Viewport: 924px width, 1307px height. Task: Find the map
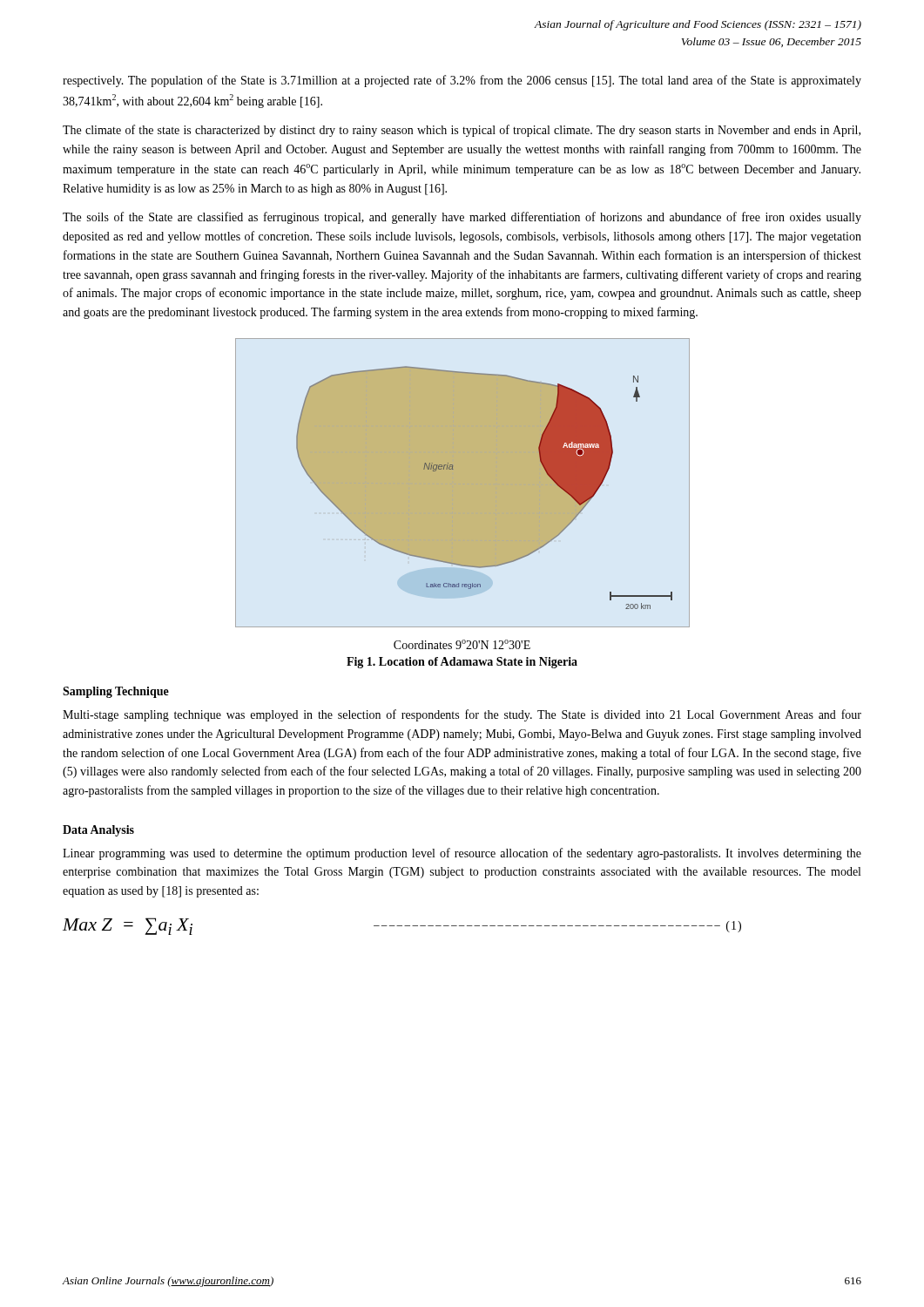pyautogui.click(x=462, y=484)
